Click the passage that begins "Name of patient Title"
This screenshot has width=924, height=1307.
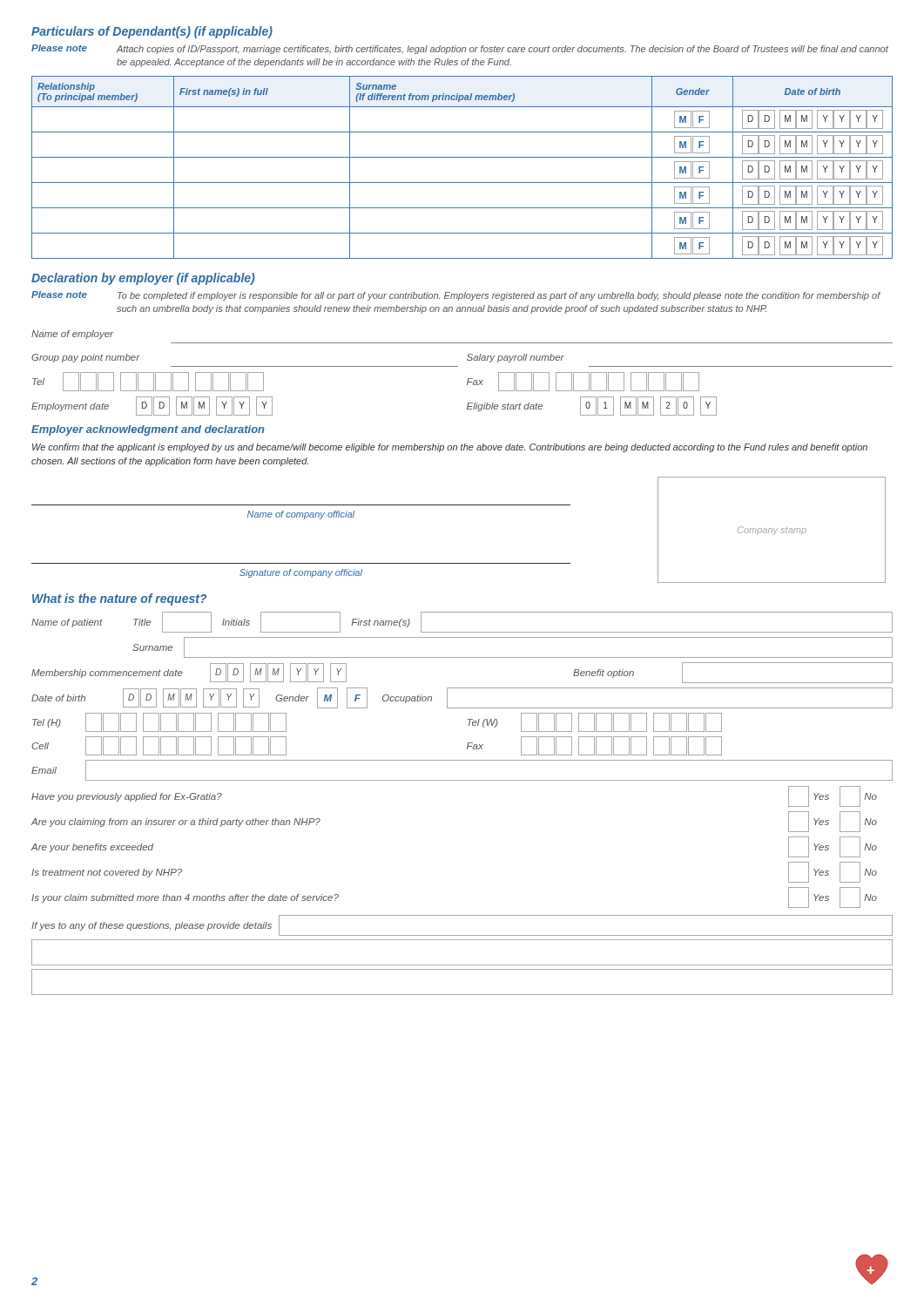pyautogui.click(x=462, y=623)
